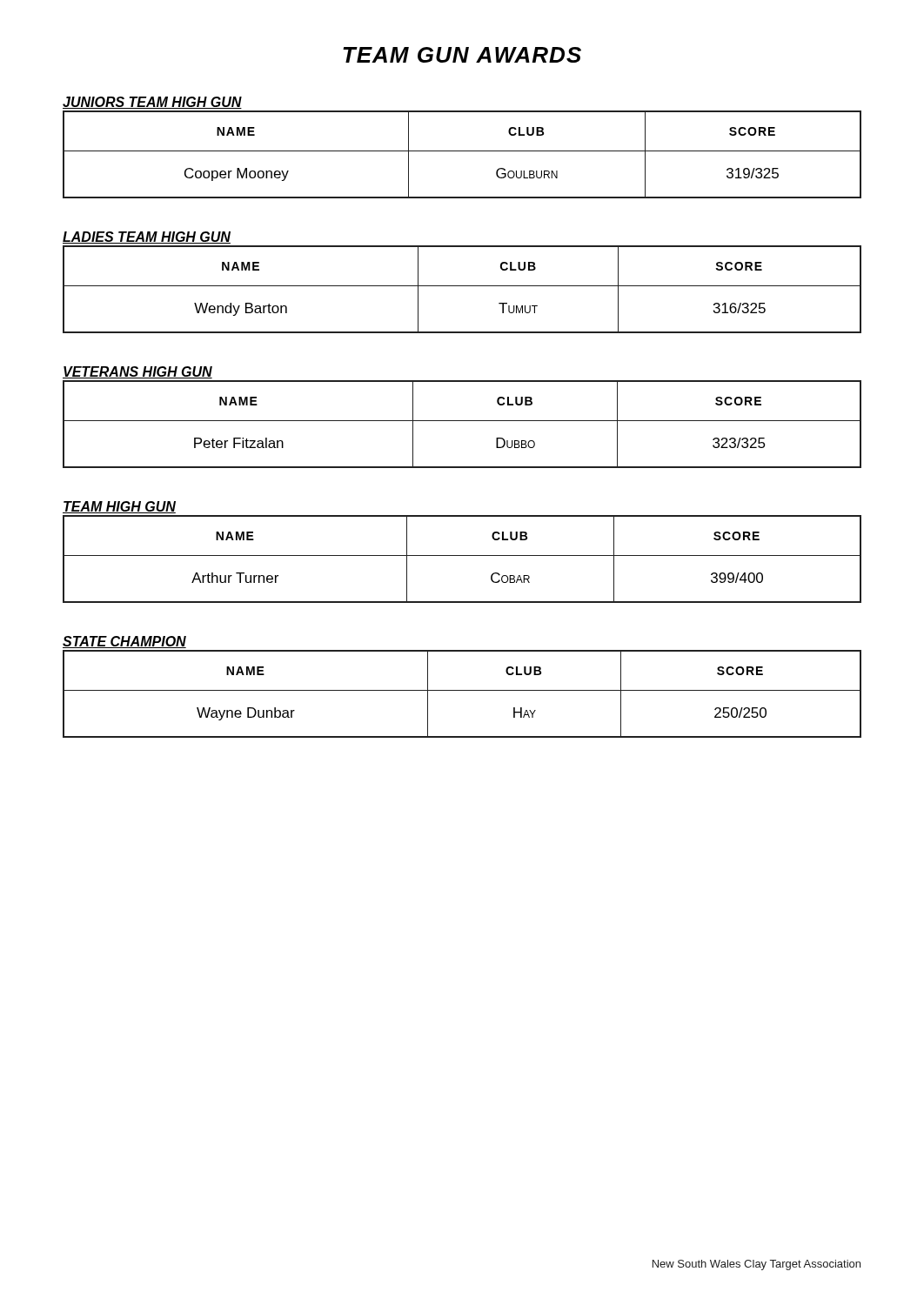
Task: Select the text block starting "VETERANS HIGH GUN"
Action: [x=137, y=372]
